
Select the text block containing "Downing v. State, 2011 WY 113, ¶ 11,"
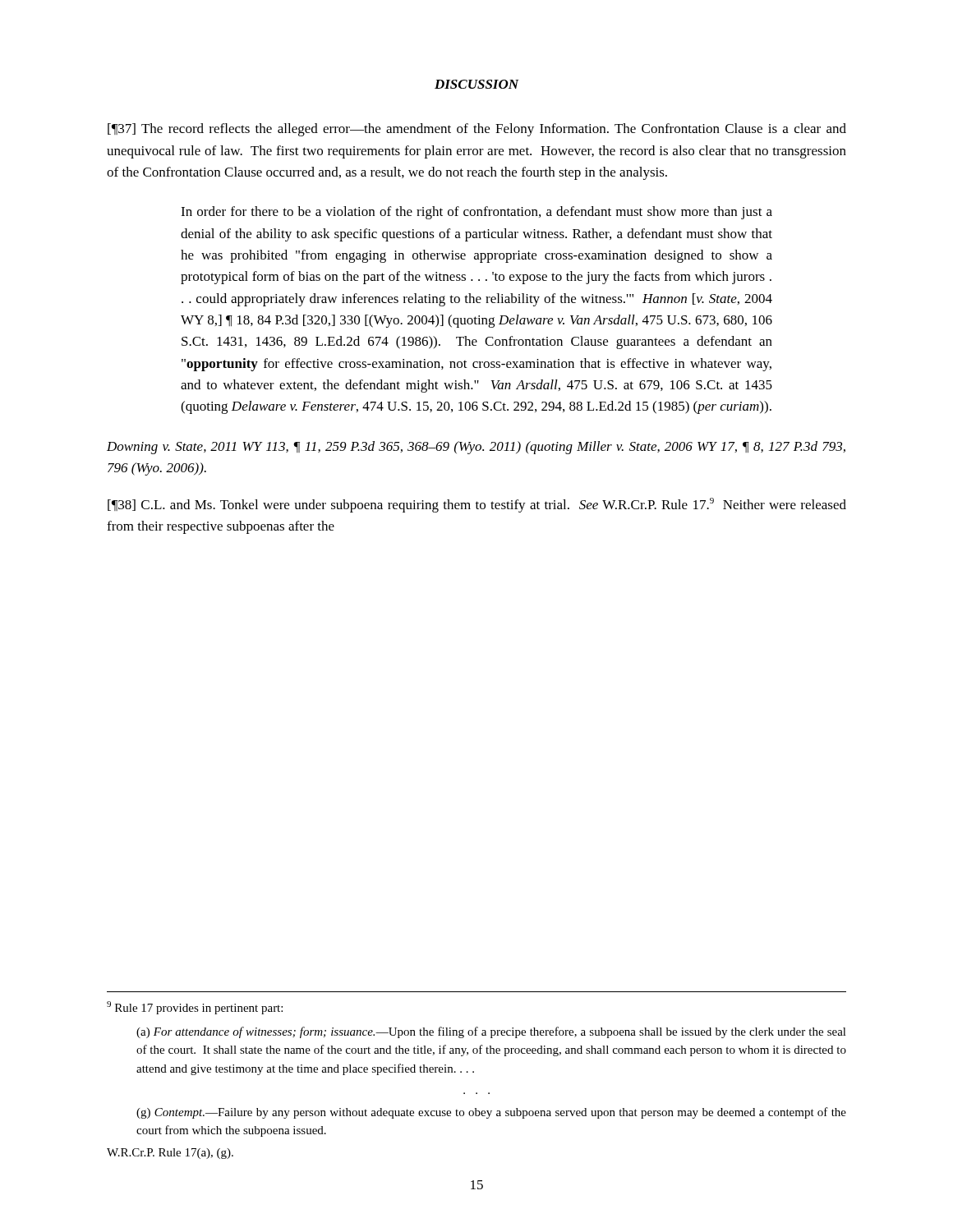click(476, 457)
